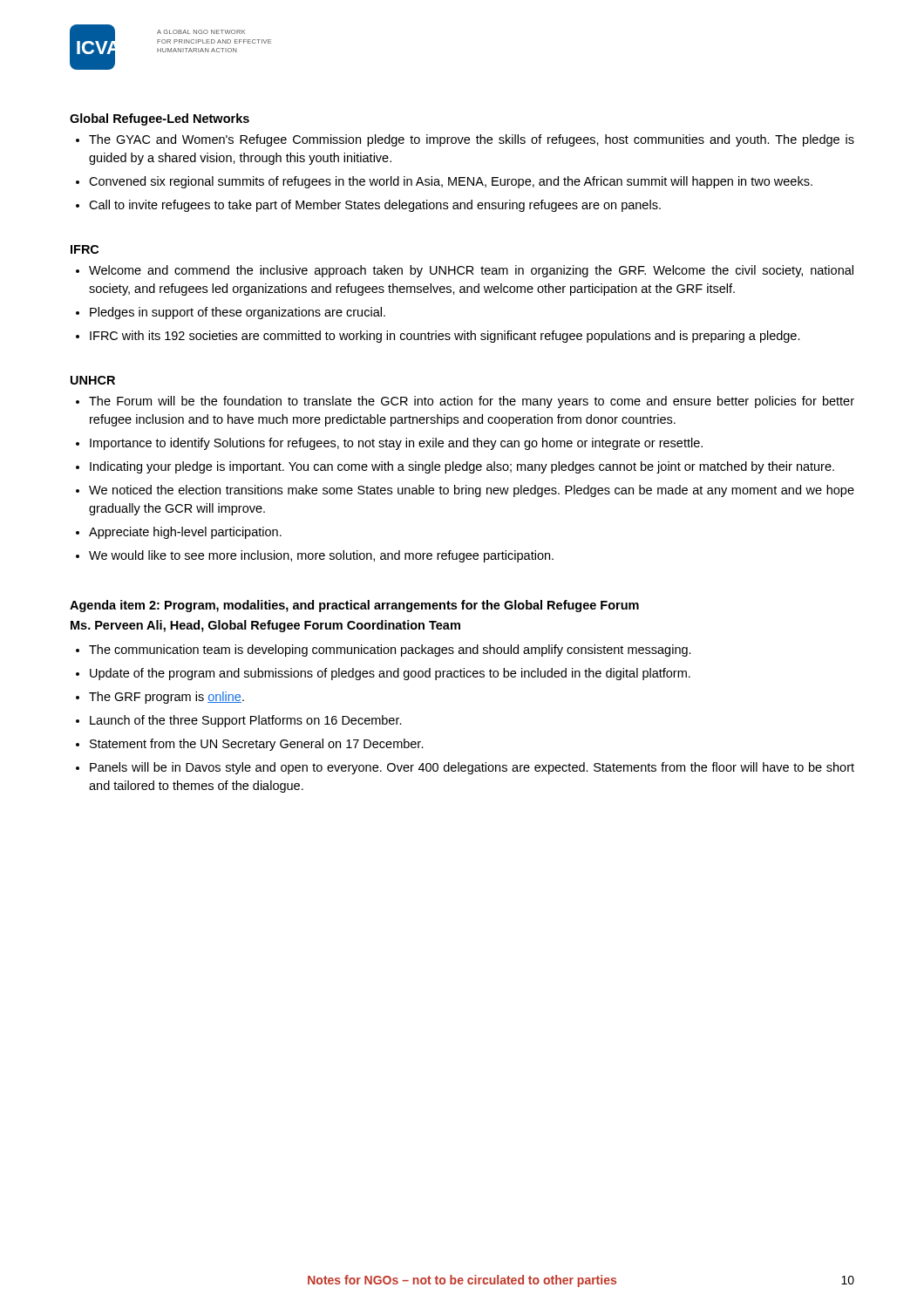Point to the region starting "Ms. Perveen Ali, Head, Global Refugee Forum"
Image resolution: width=924 pixels, height=1308 pixels.
pos(265,625)
